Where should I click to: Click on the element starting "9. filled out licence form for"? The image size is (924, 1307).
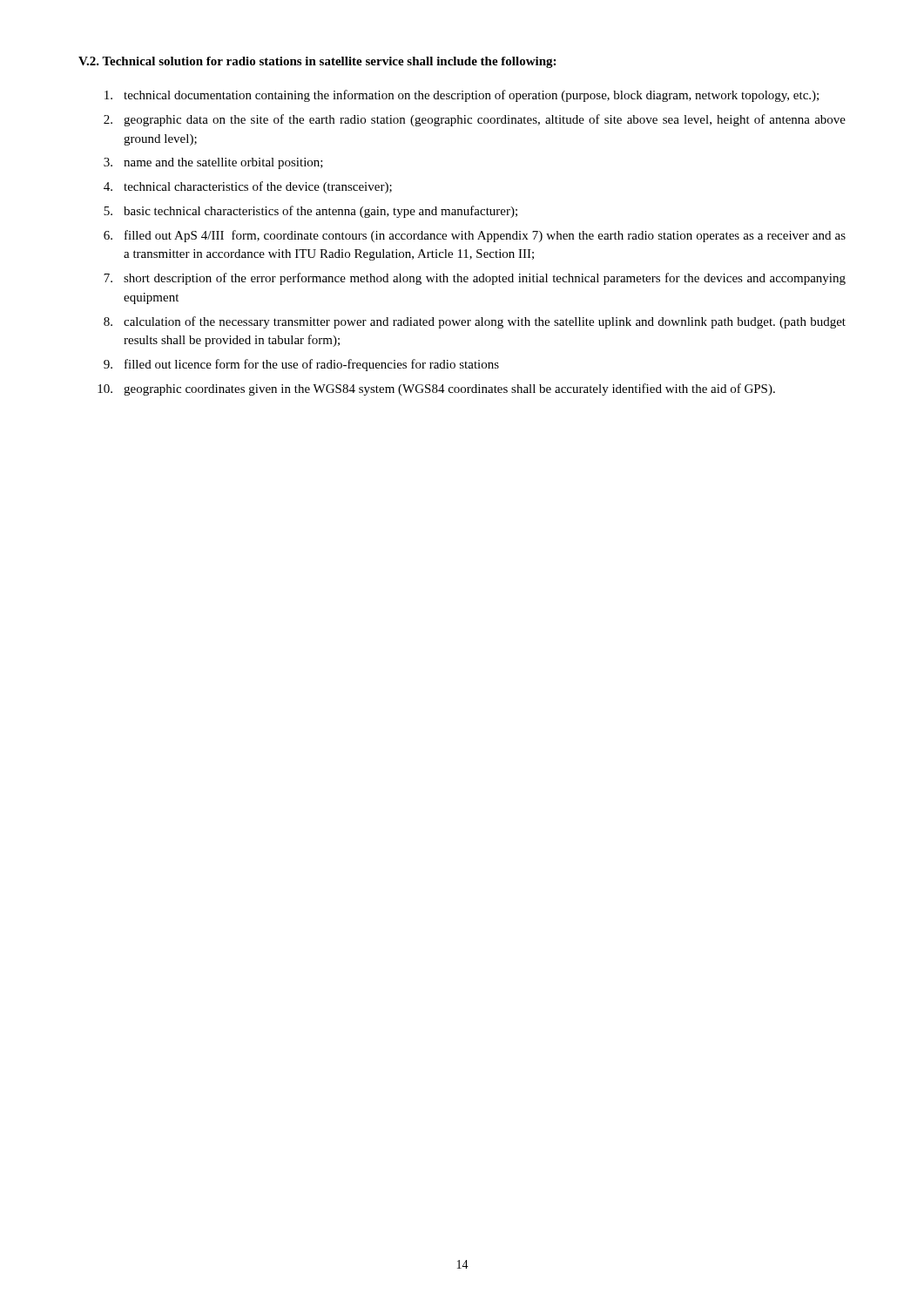462,365
